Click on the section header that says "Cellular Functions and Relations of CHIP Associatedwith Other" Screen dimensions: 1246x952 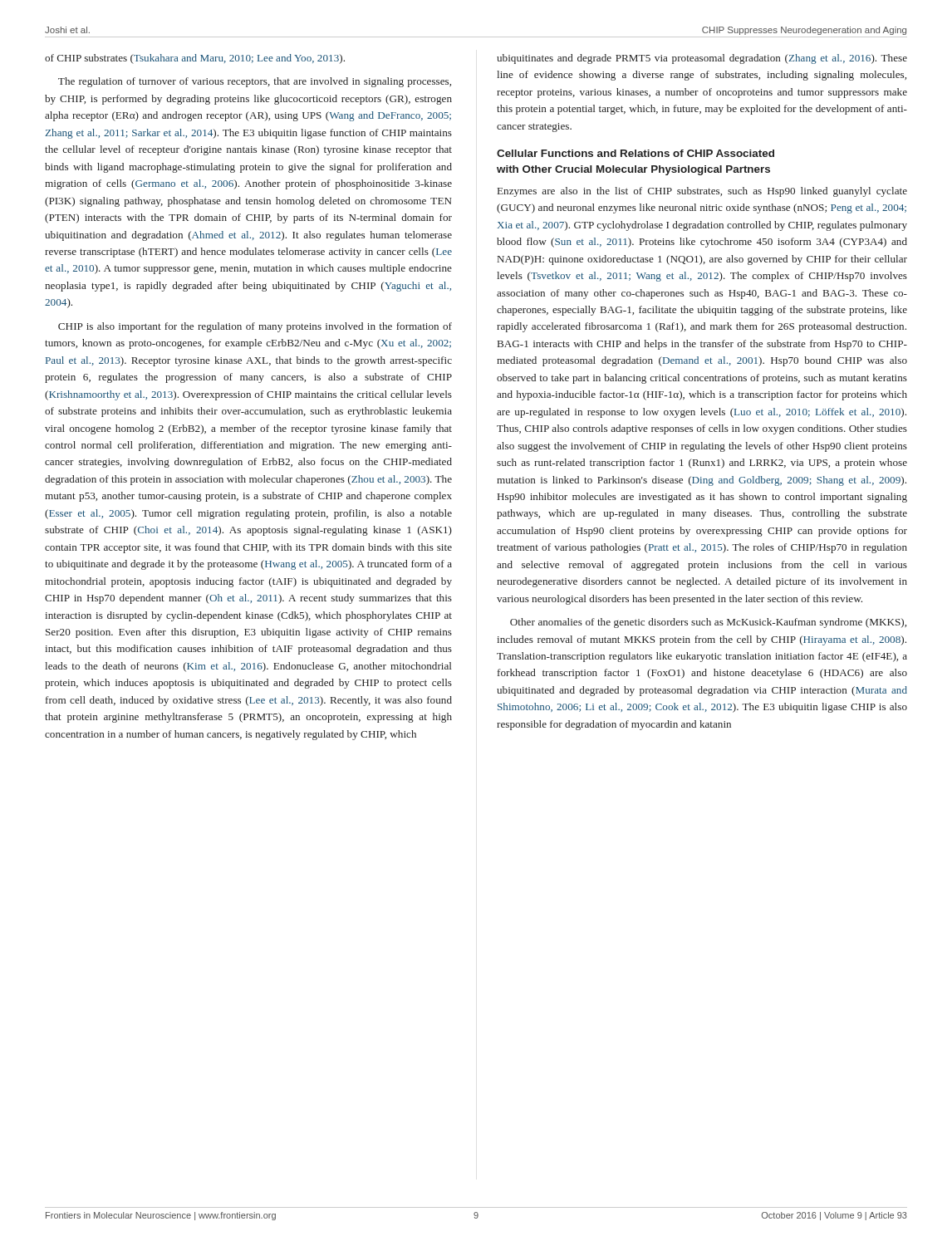click(x=636, y=161)
